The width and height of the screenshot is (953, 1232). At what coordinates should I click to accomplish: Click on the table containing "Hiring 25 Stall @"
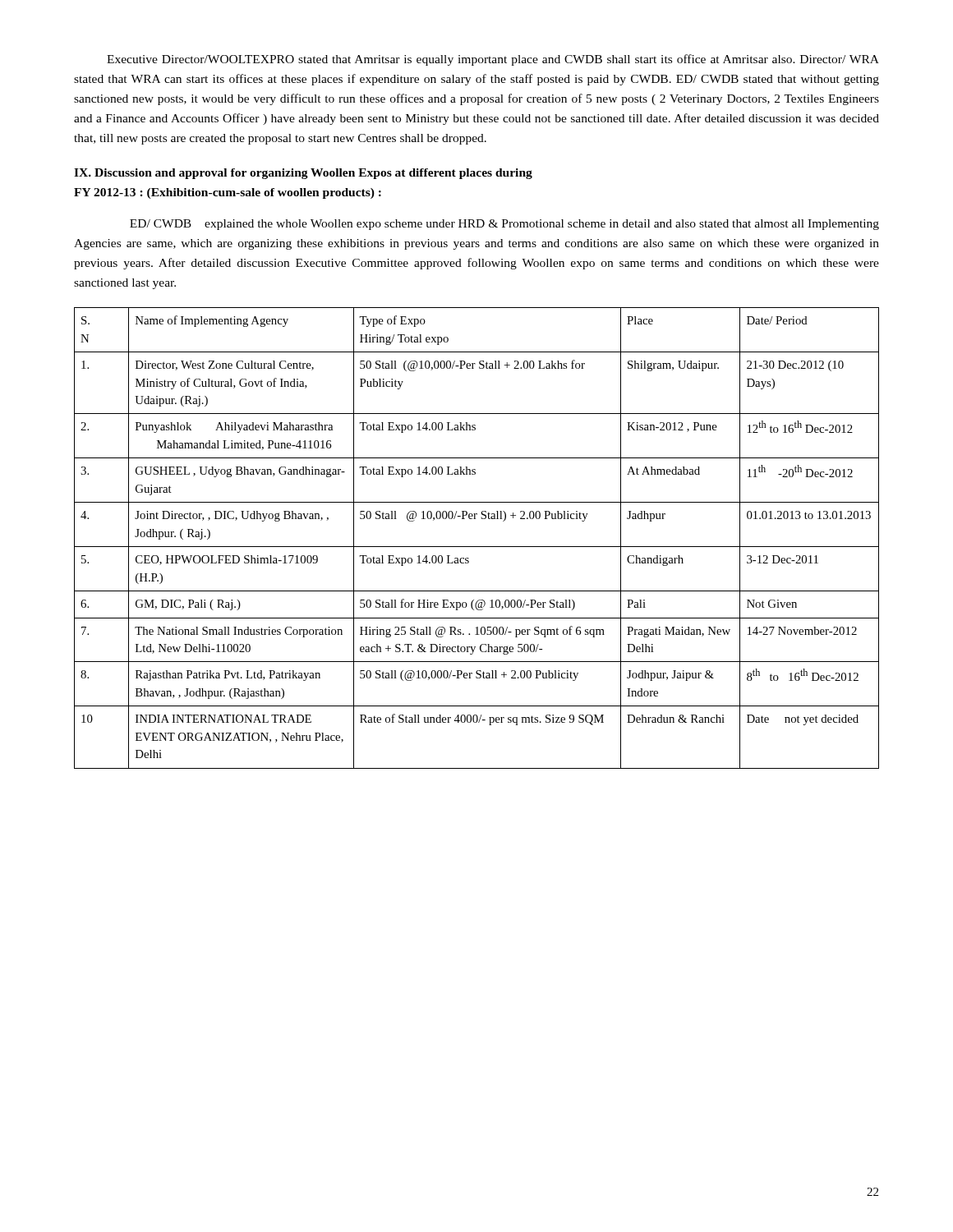476,538
